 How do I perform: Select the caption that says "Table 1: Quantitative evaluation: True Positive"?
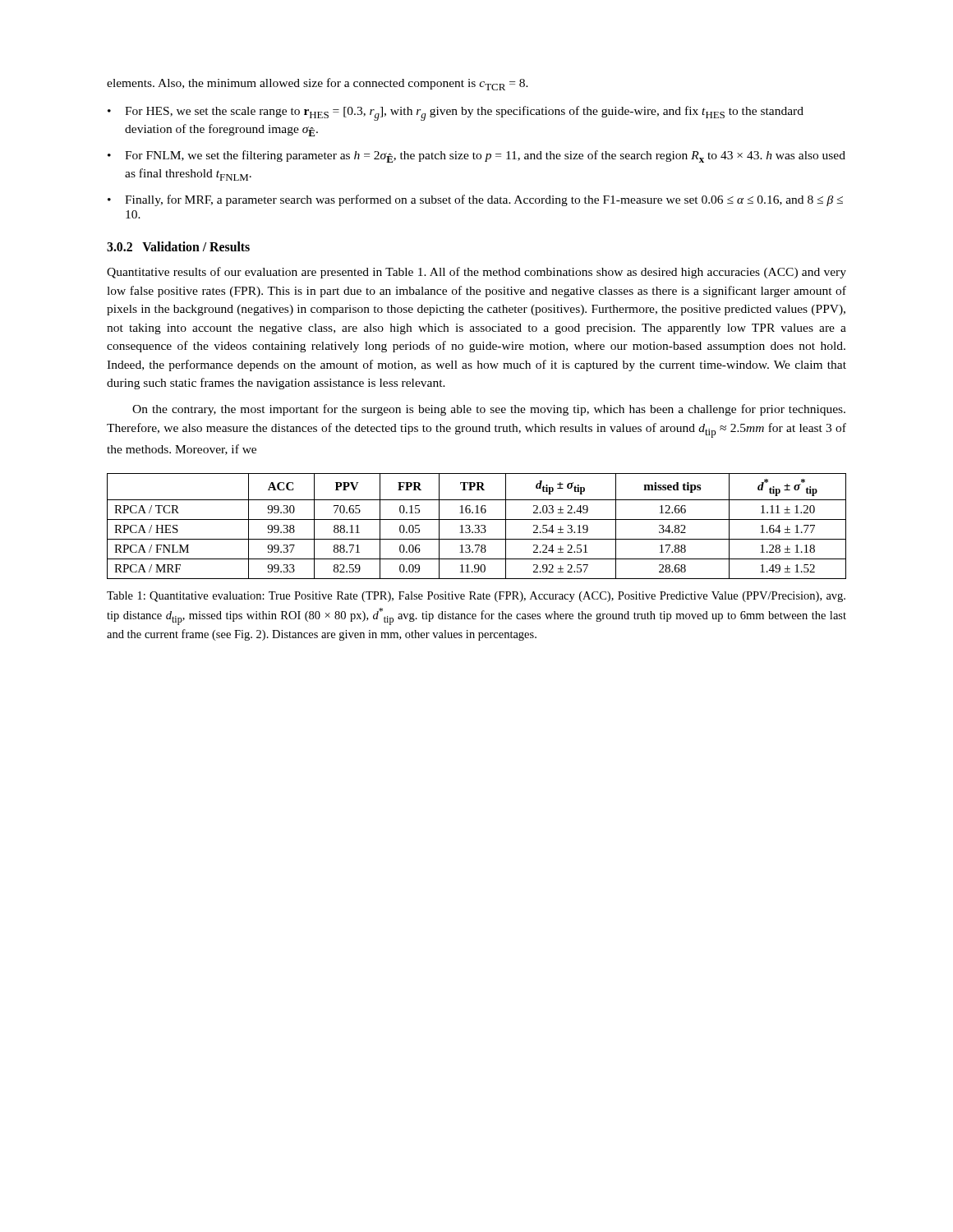(x=476, y=615)
